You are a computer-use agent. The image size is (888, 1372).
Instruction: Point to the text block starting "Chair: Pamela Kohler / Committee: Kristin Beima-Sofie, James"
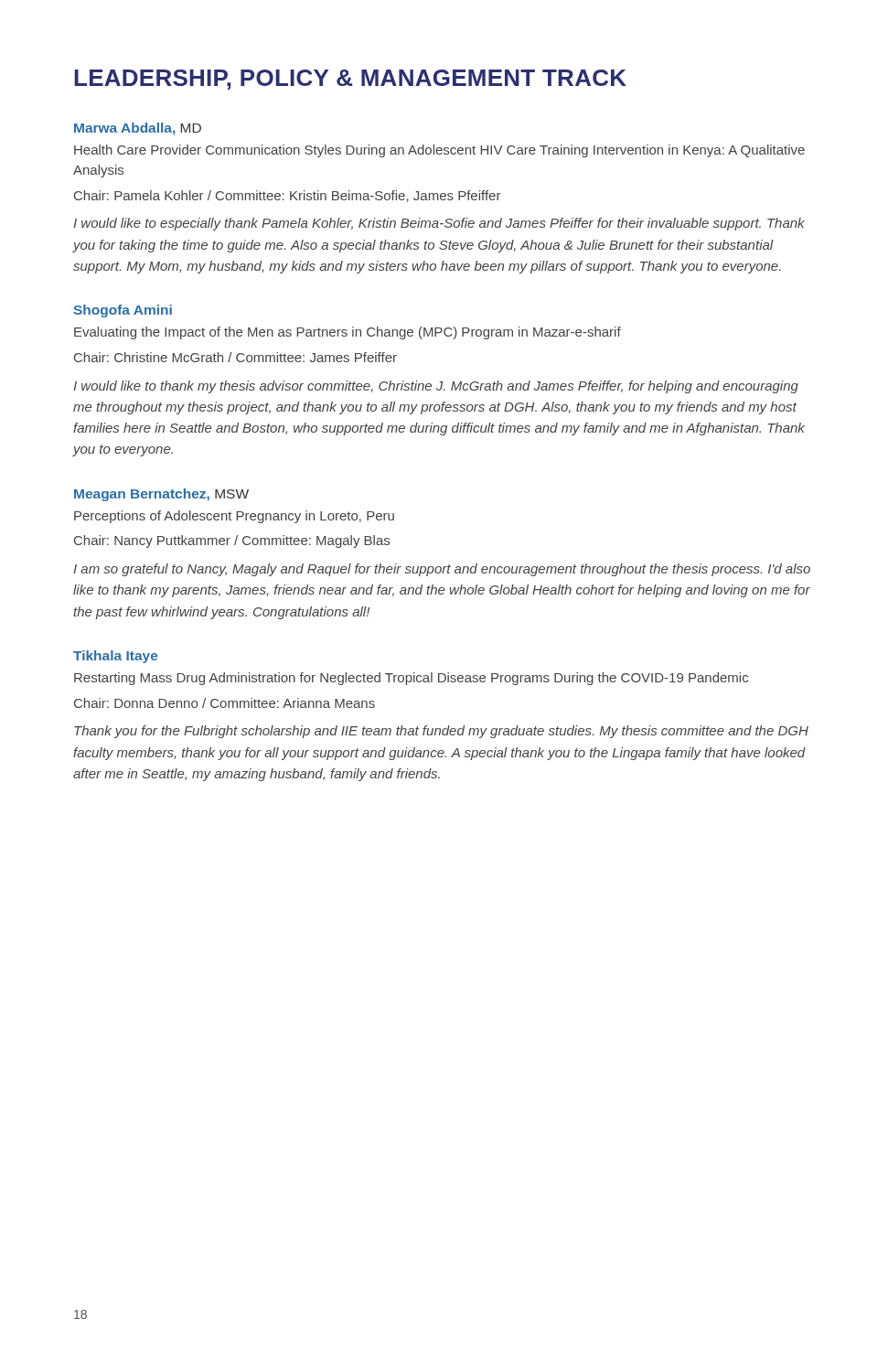[287, 195]
